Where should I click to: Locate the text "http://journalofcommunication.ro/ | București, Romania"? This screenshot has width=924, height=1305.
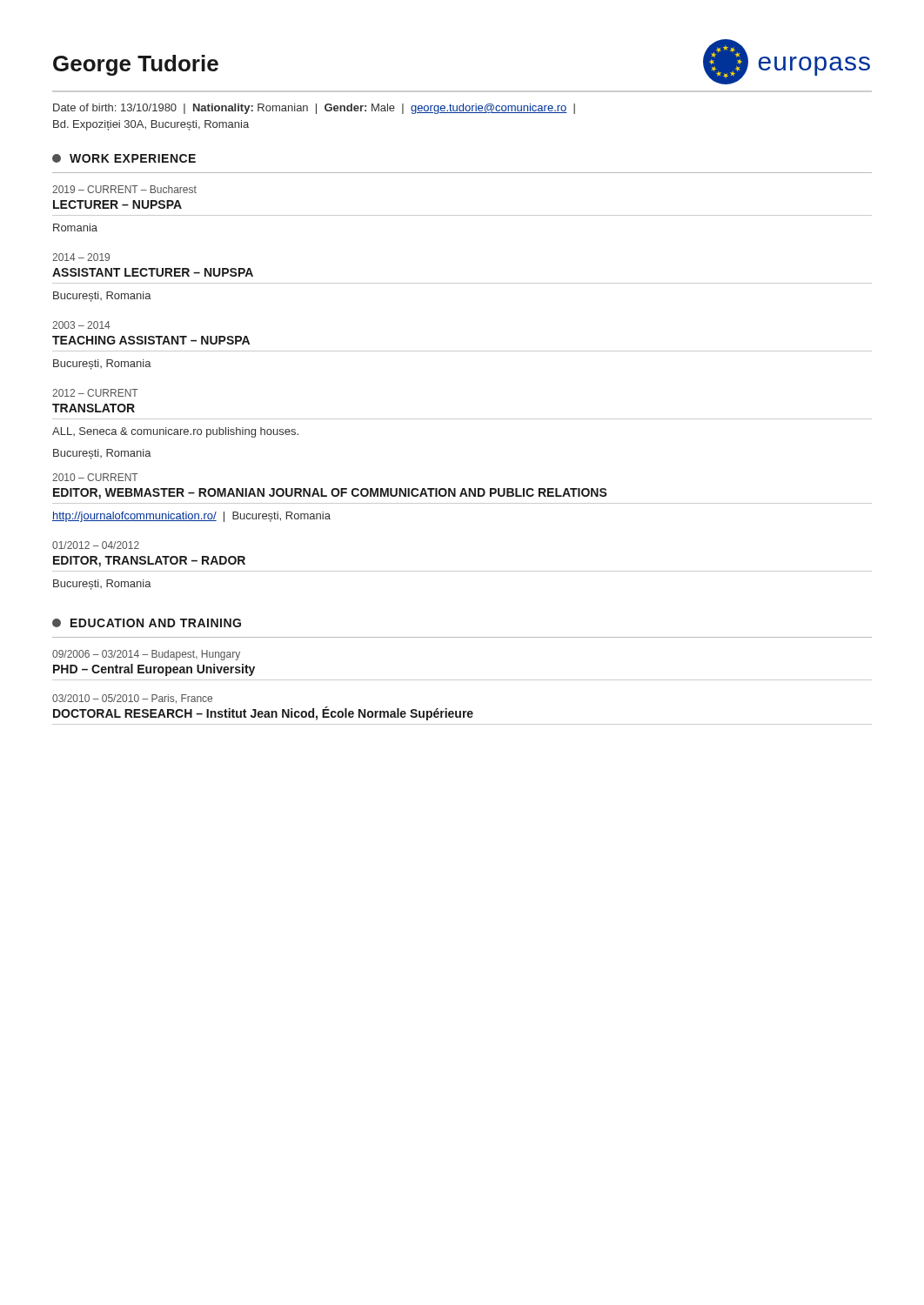pyautogui.click(x=191, y=515)
